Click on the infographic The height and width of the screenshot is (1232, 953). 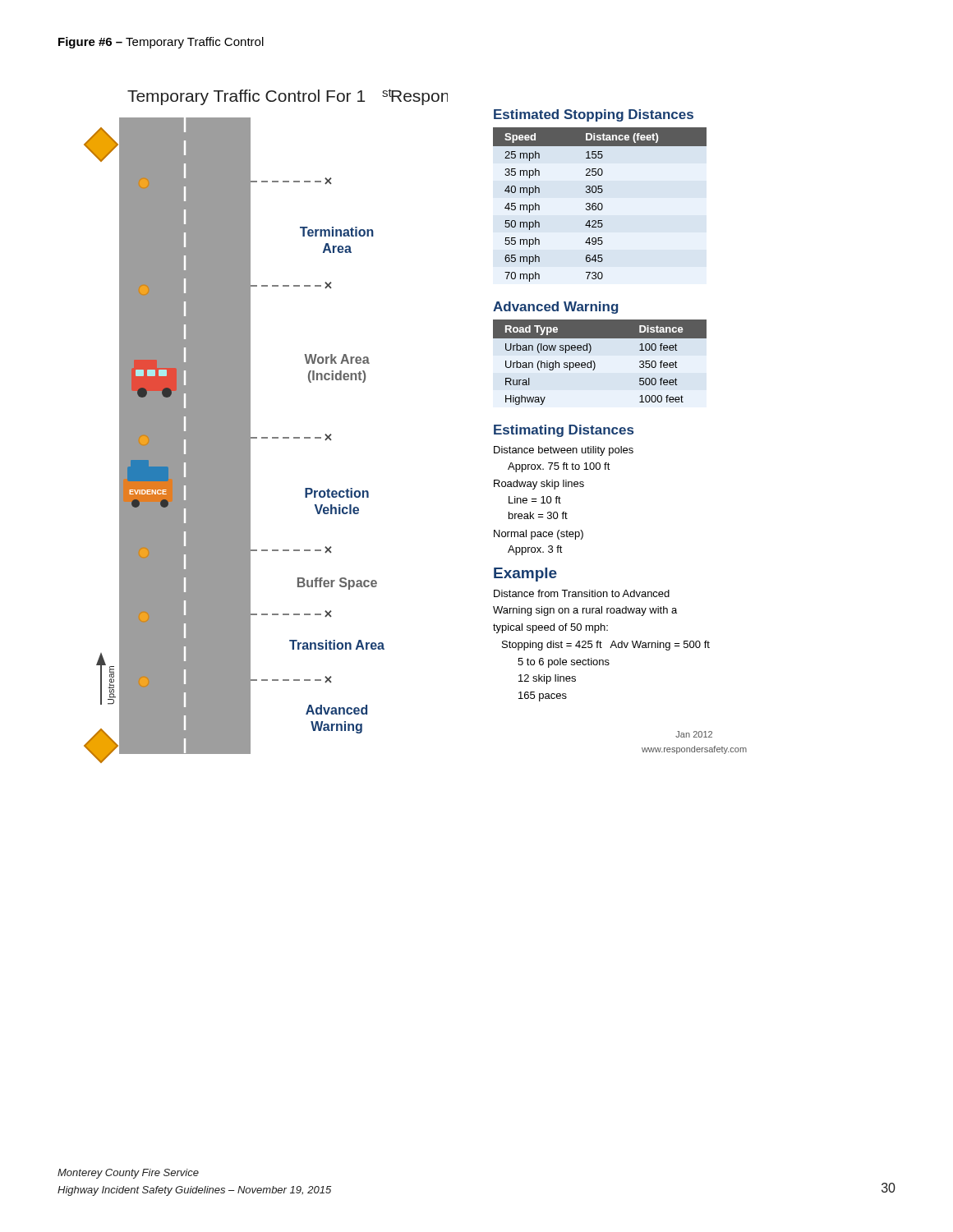(x=246, y=430)
